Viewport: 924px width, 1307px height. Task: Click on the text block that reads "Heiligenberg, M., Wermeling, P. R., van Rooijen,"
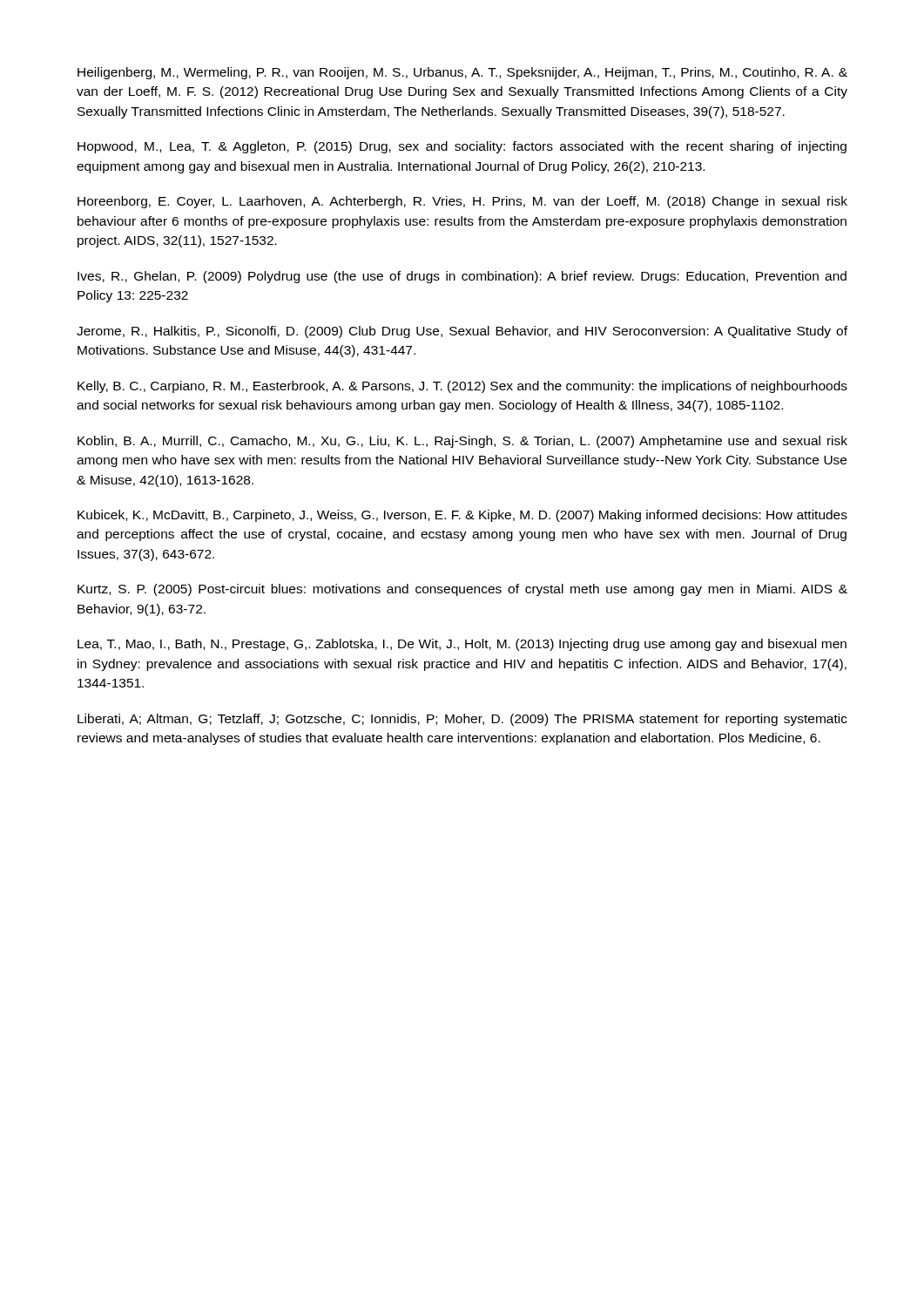(x=462, y=91)
